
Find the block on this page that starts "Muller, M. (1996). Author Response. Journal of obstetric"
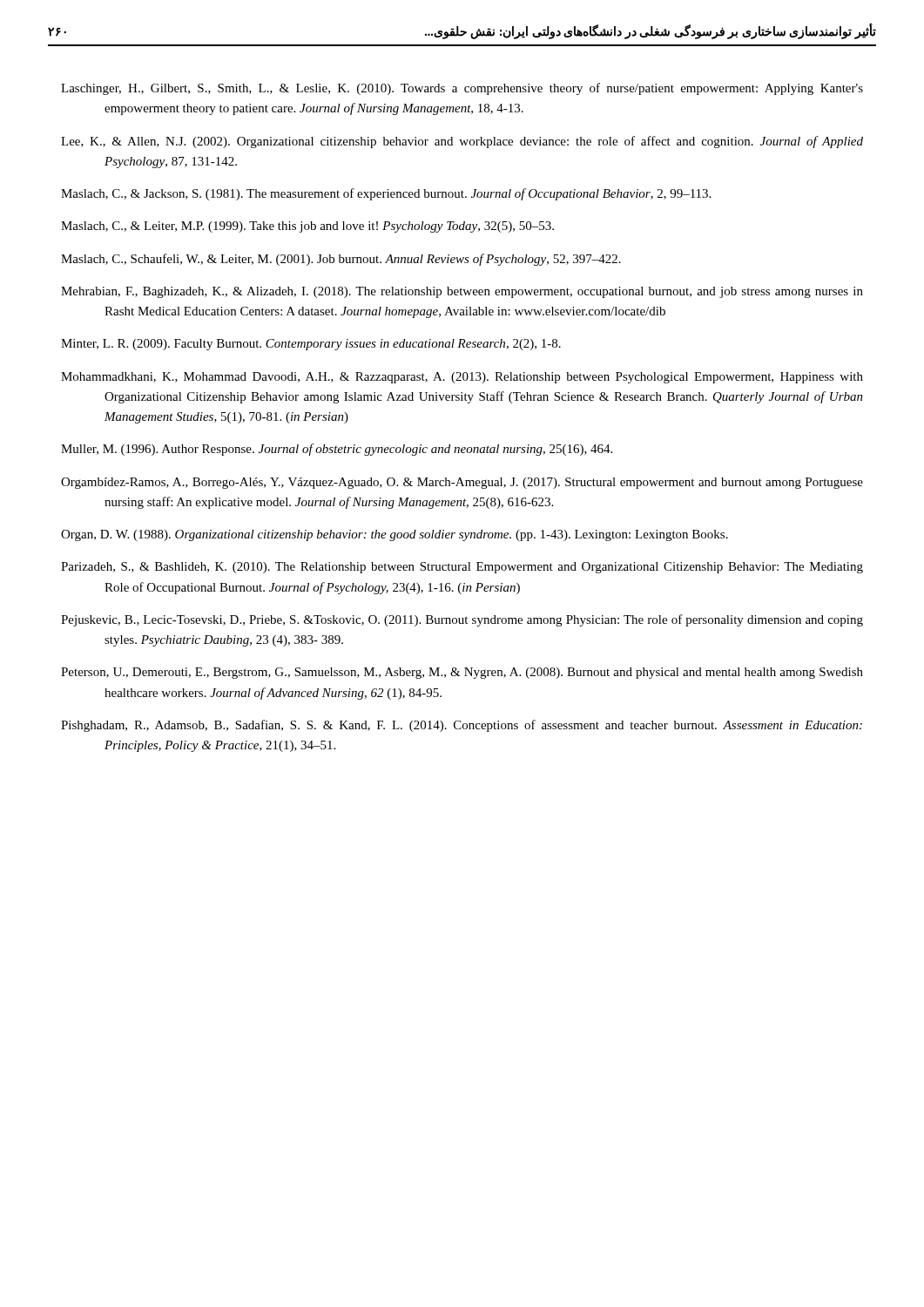(x=337, y=449)
